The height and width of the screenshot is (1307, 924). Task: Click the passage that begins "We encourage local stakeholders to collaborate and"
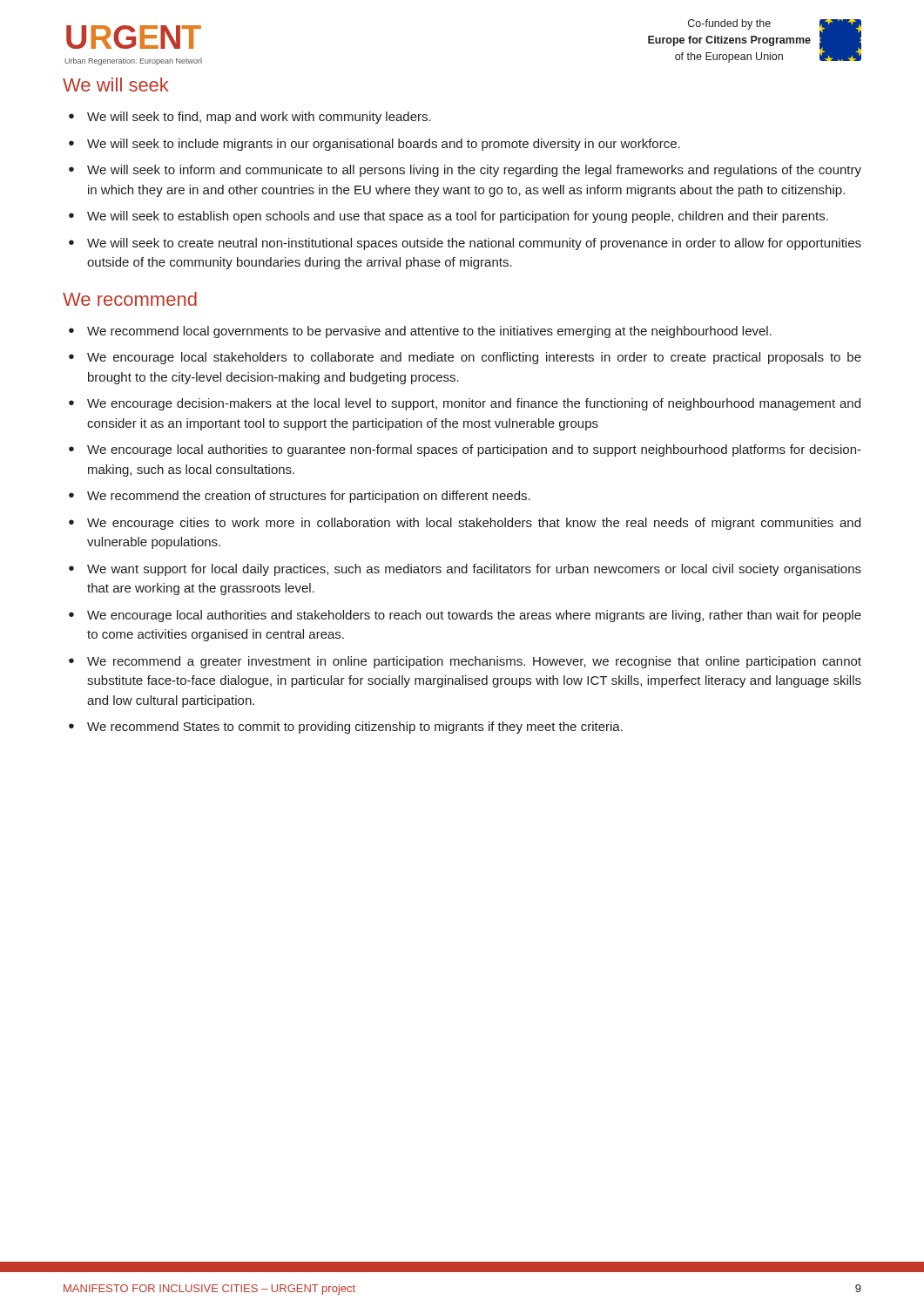(x=474, y=367)
